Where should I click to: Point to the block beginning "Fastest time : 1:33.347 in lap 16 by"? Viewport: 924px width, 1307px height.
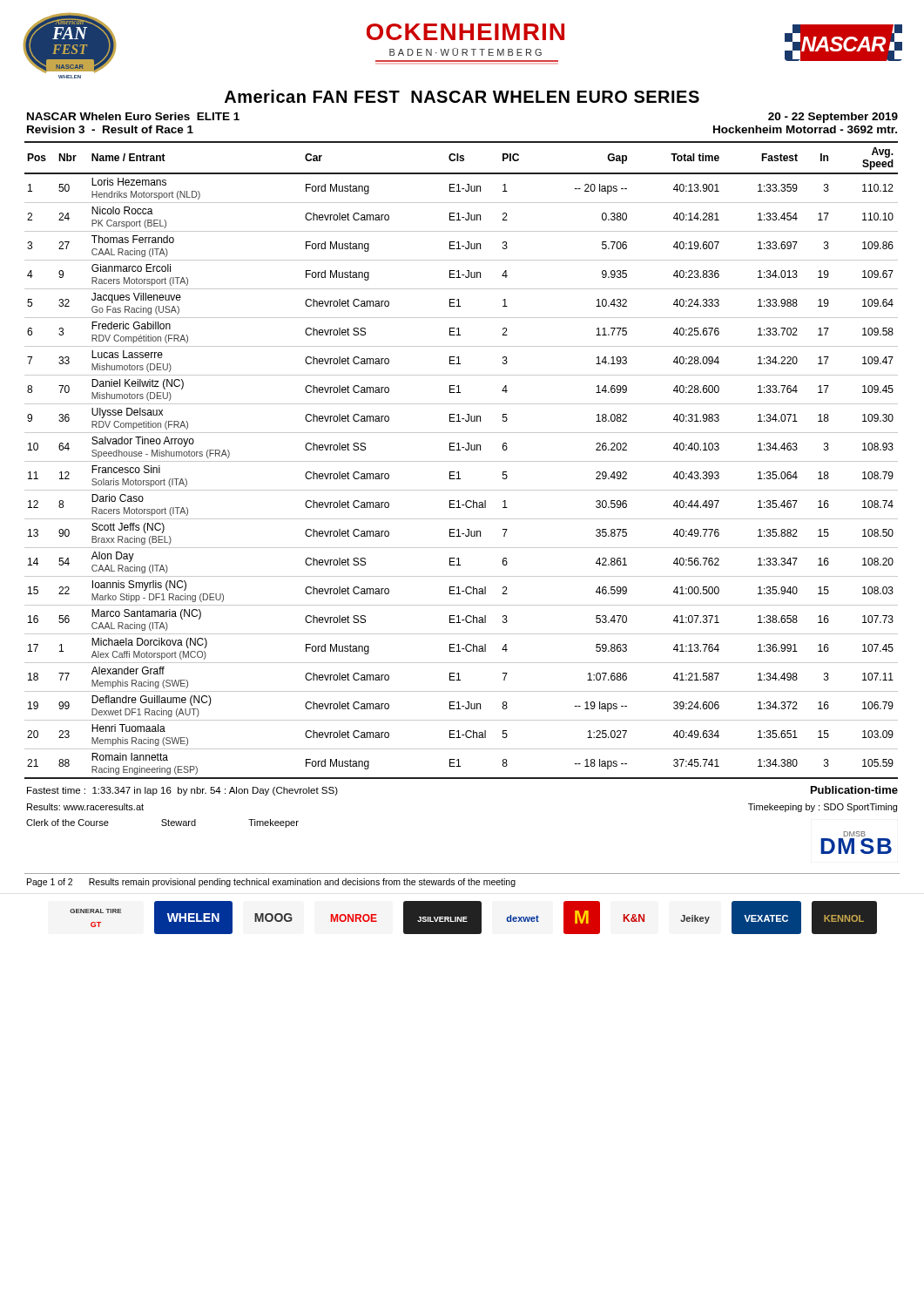click(182, 790)
